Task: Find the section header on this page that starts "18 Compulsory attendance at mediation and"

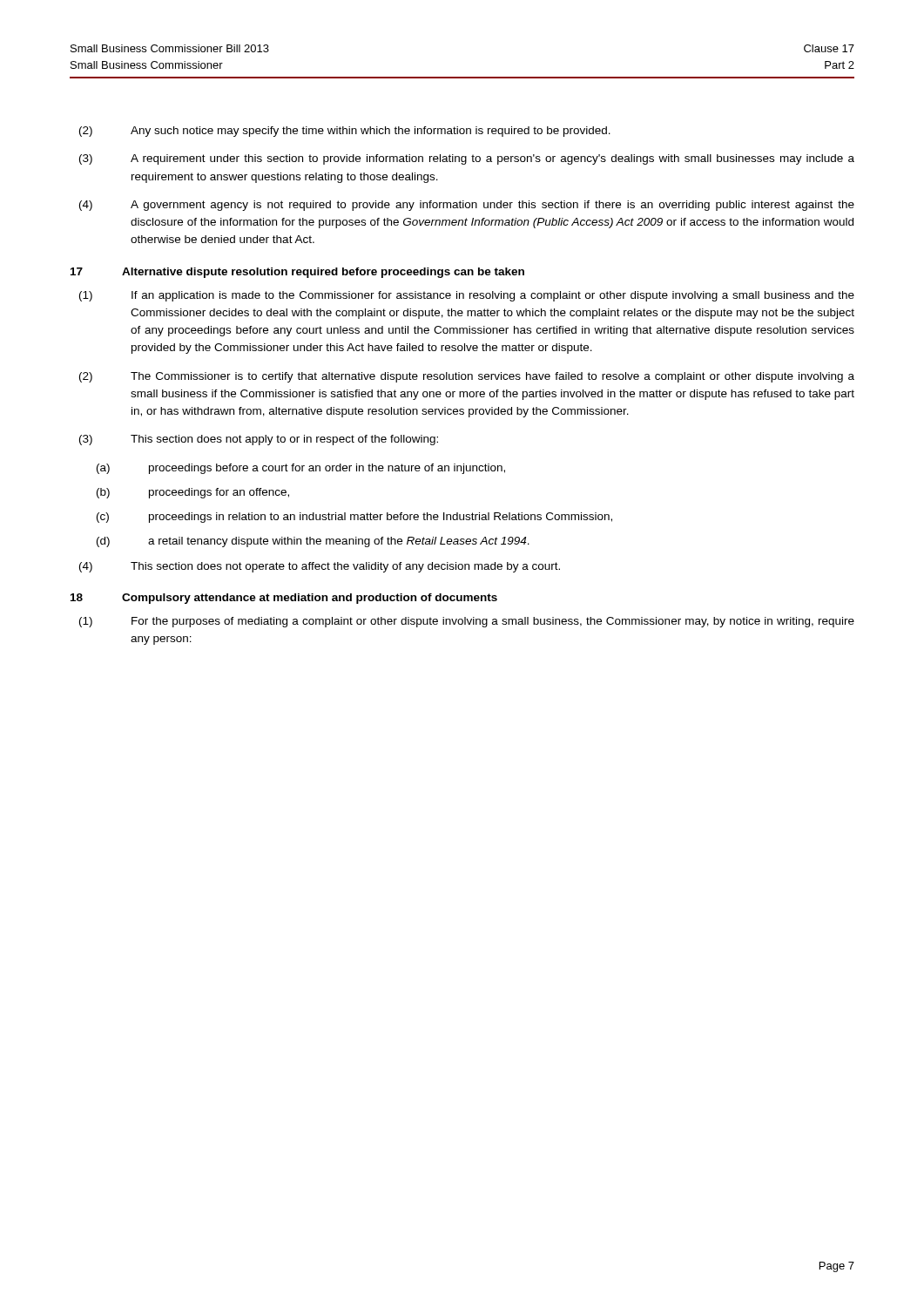Action: (x=462, y=597)
